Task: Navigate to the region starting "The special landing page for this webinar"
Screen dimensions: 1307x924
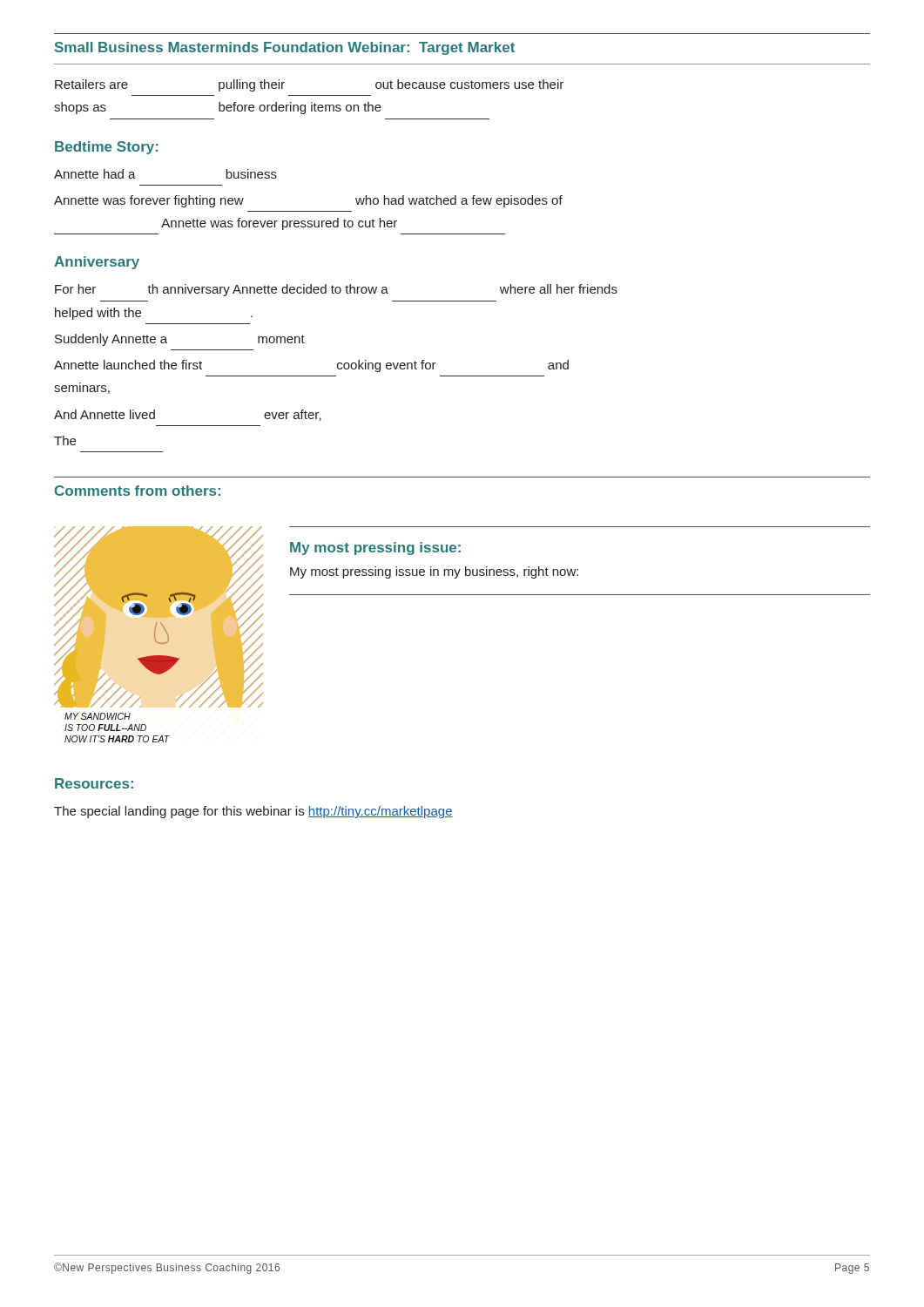Action: coord(253,811)
